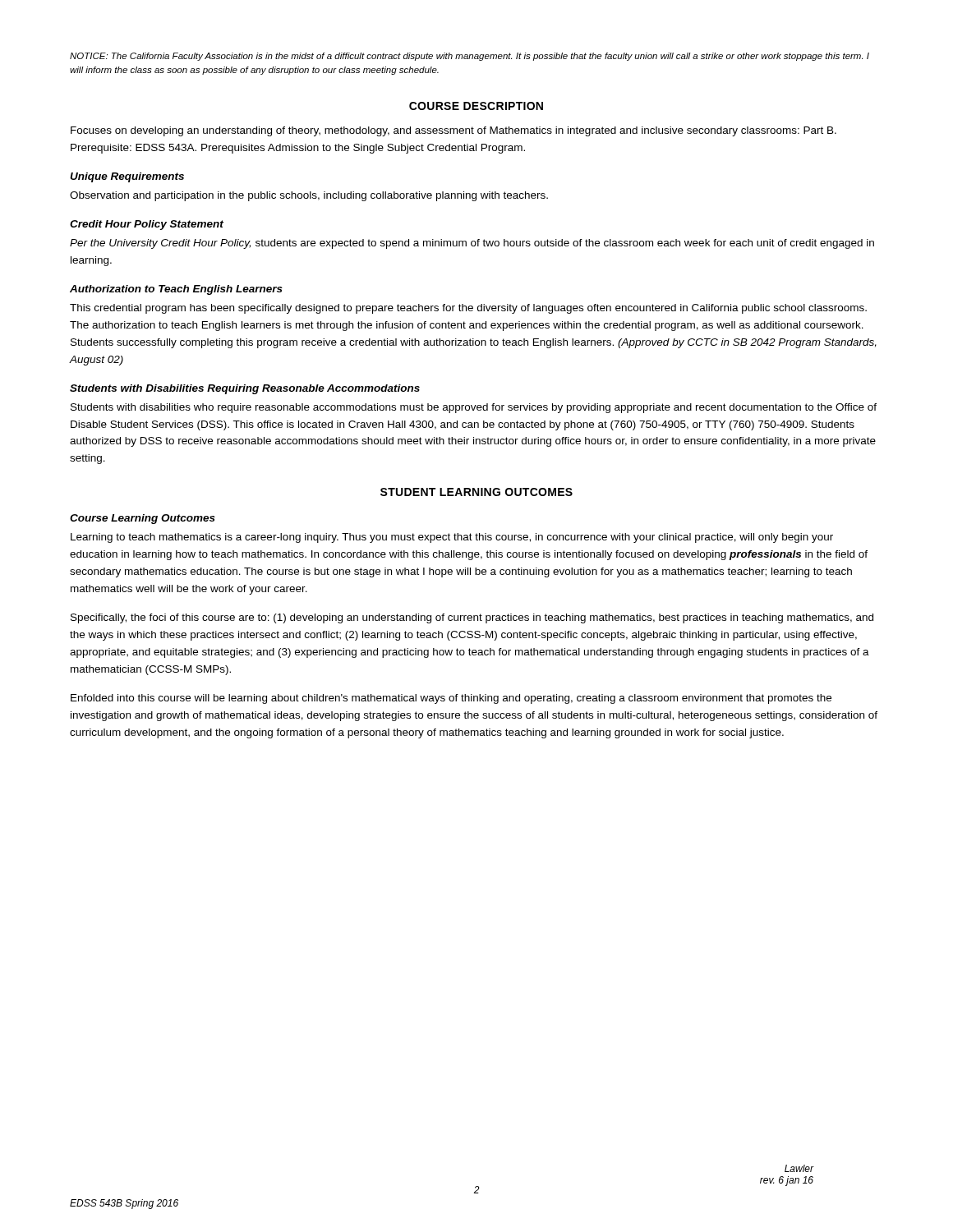The height and width of the screenshot is (1232, 953).
Task: Find the text block with the text "Per the University"
Action: [472, 251]
